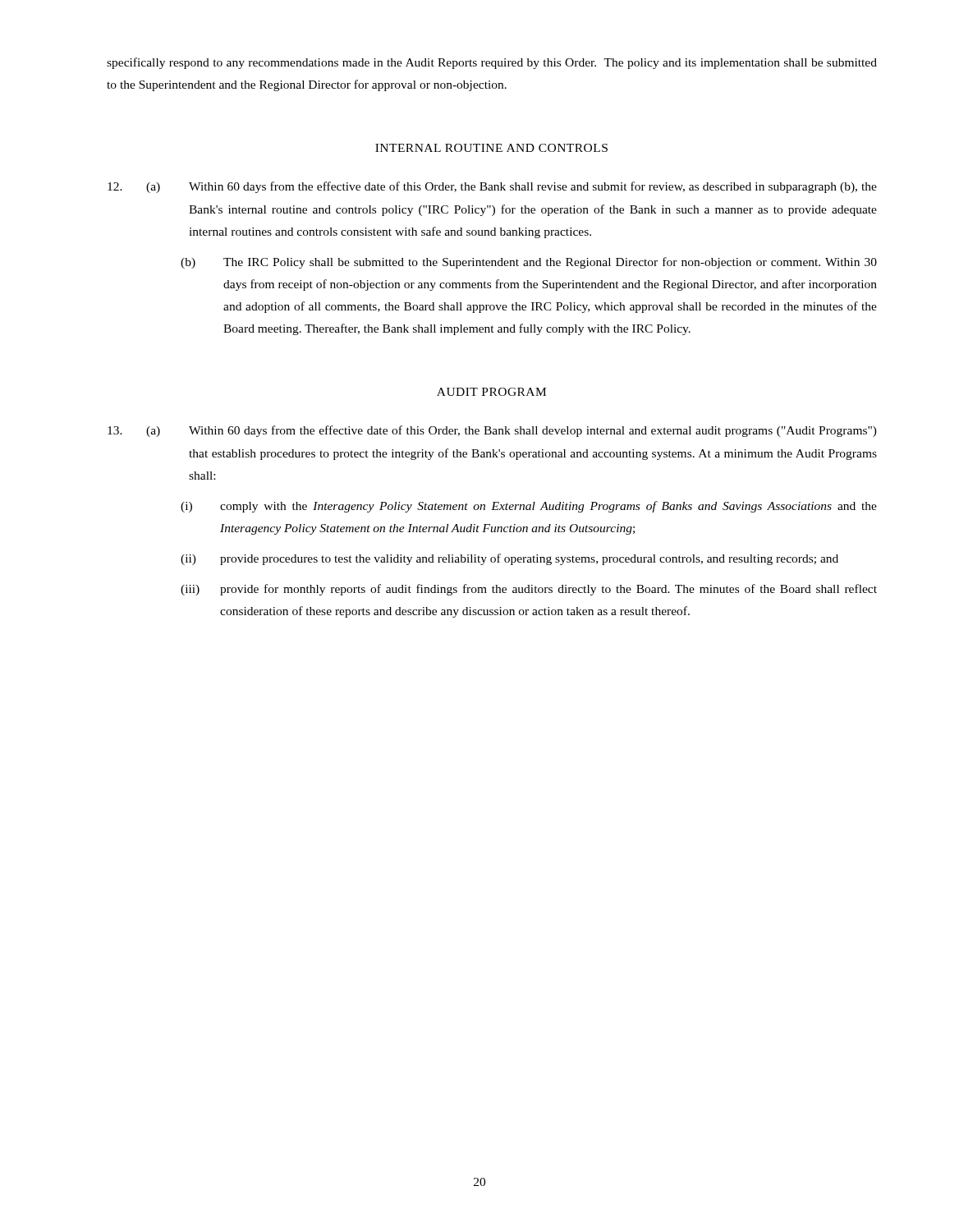The width and height of the screenshot is (959, 1232).
Task: Point to the passage starting "INTERNAL ROUTINE AND CONTROLS"
Action: pyautogui.click(x=492, y=148)
